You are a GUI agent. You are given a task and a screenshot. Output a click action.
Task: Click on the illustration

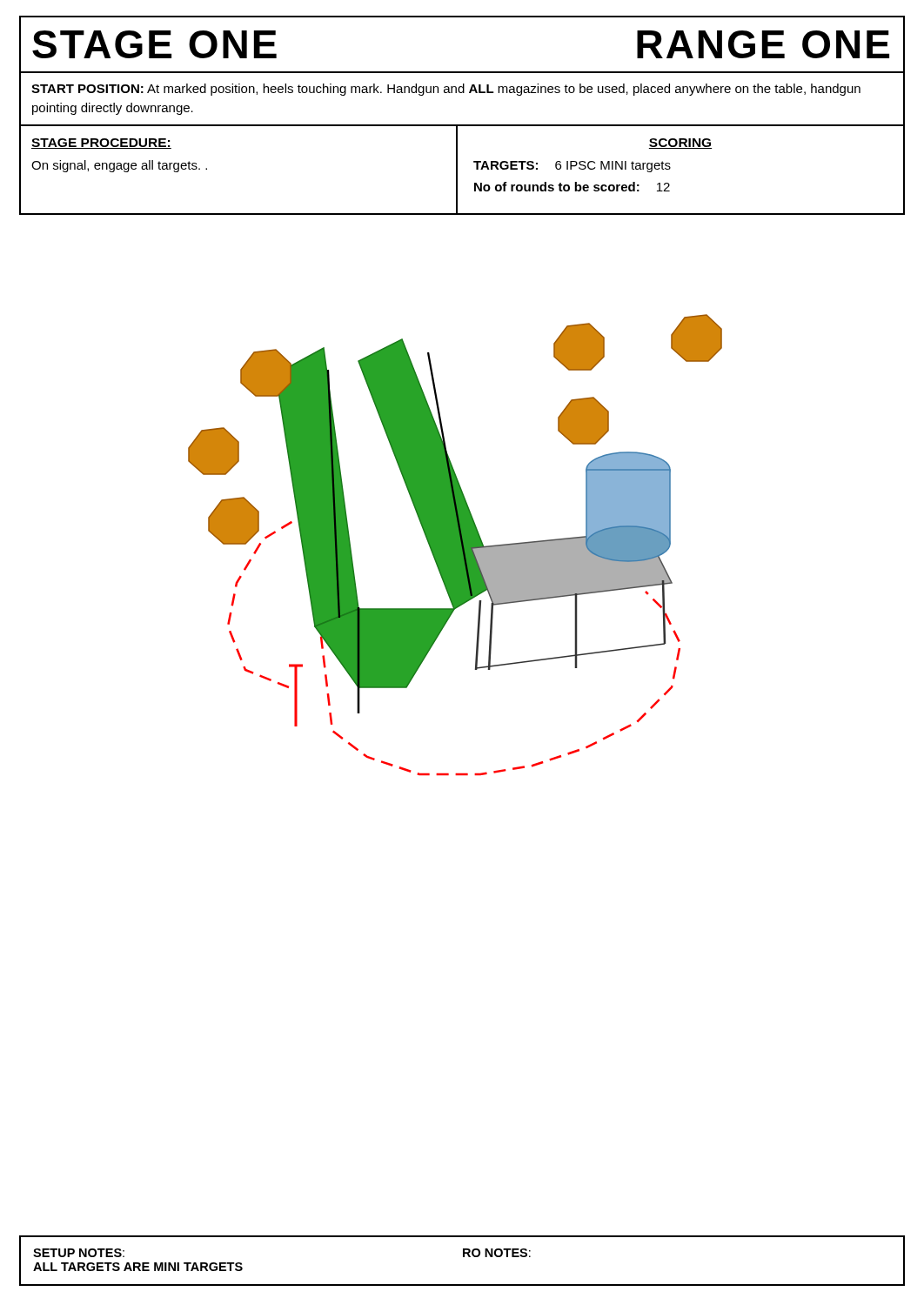(x=462, y=505)
